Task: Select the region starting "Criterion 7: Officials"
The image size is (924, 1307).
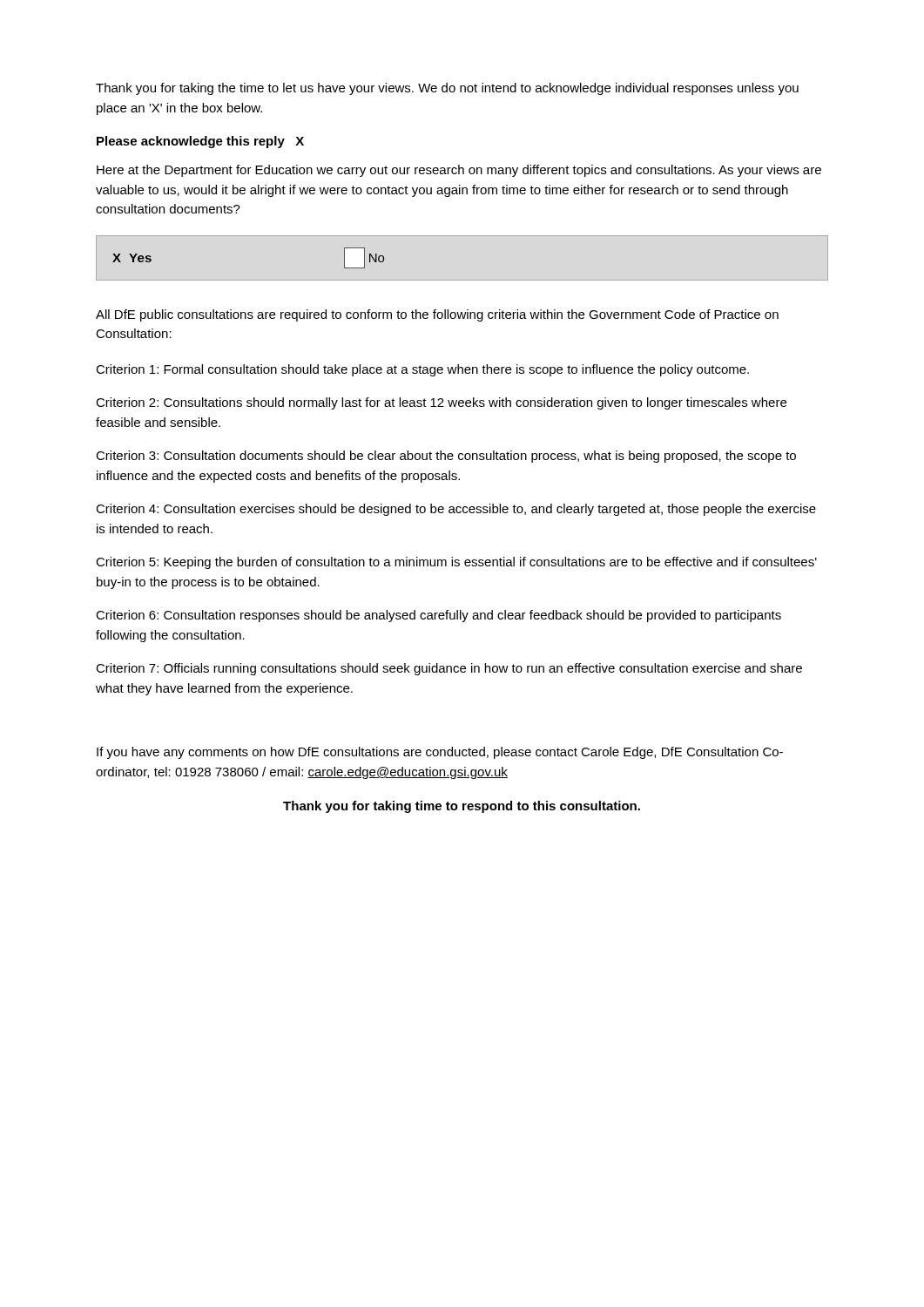Action: pyautogui.click(x=449, y=678)
